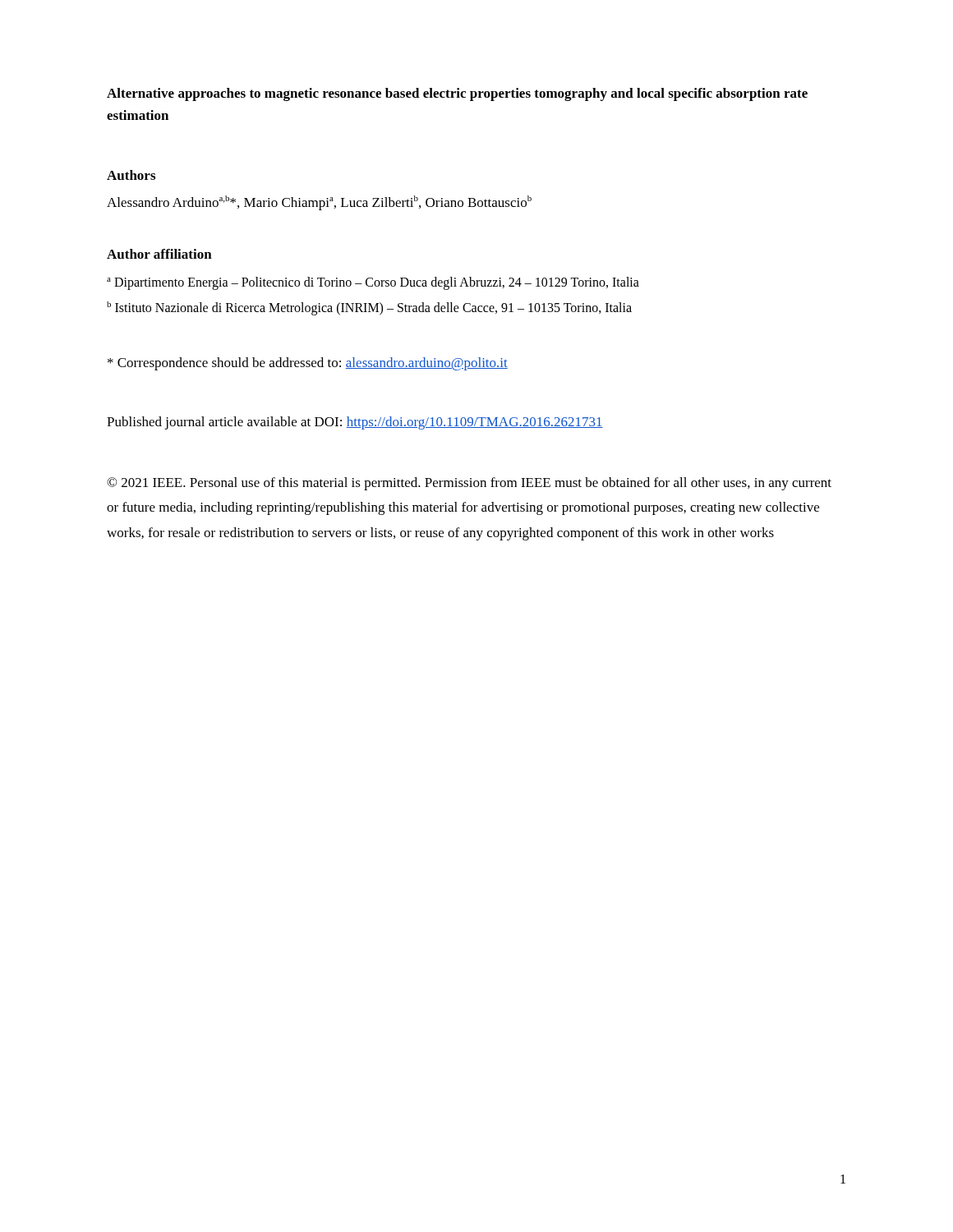
Task: Navigate to the block starting "Correspondence should be addressed"
Action: [307, 363]
